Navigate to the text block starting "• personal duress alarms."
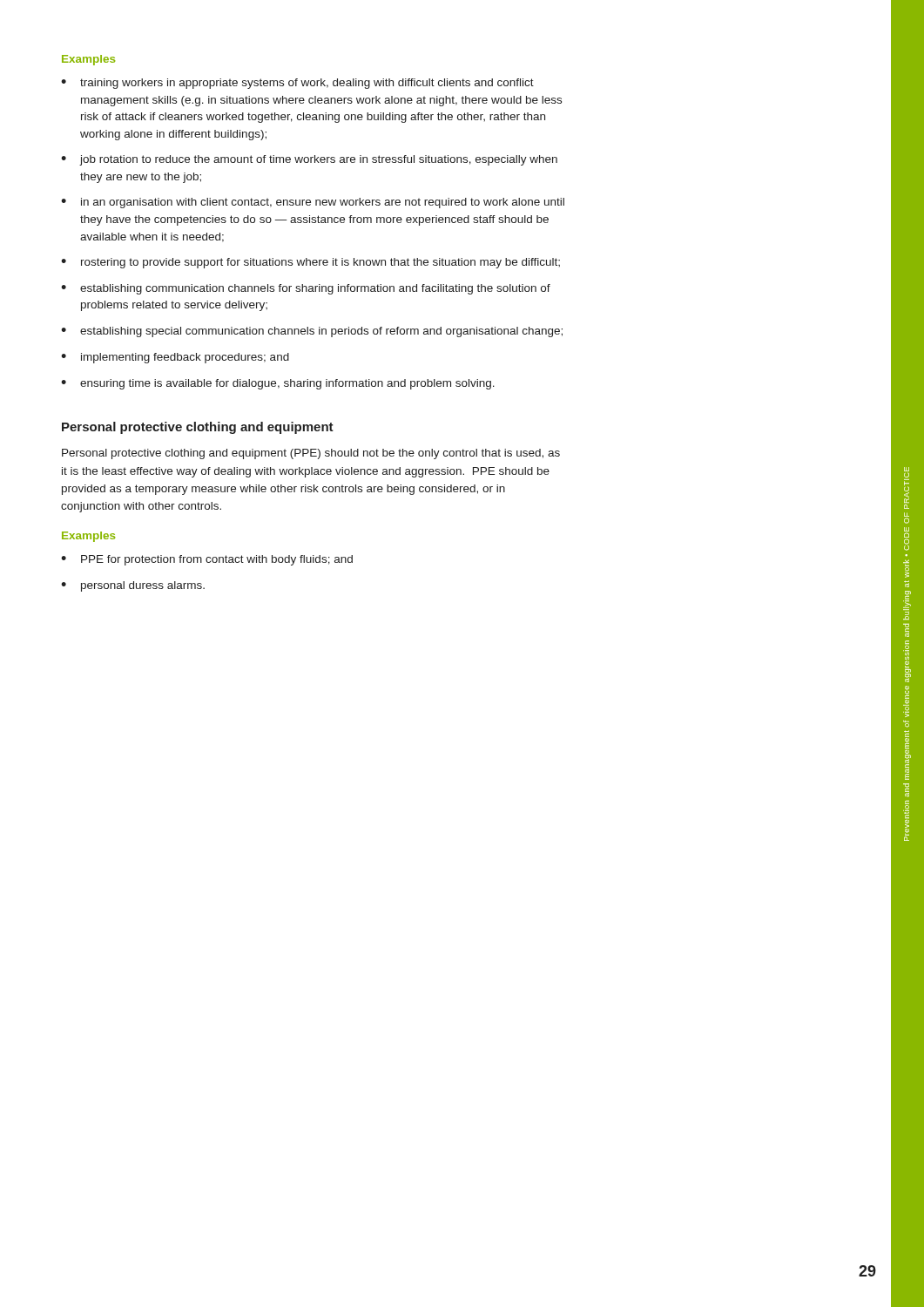924x1307 pixels. [x=133, y=586]
